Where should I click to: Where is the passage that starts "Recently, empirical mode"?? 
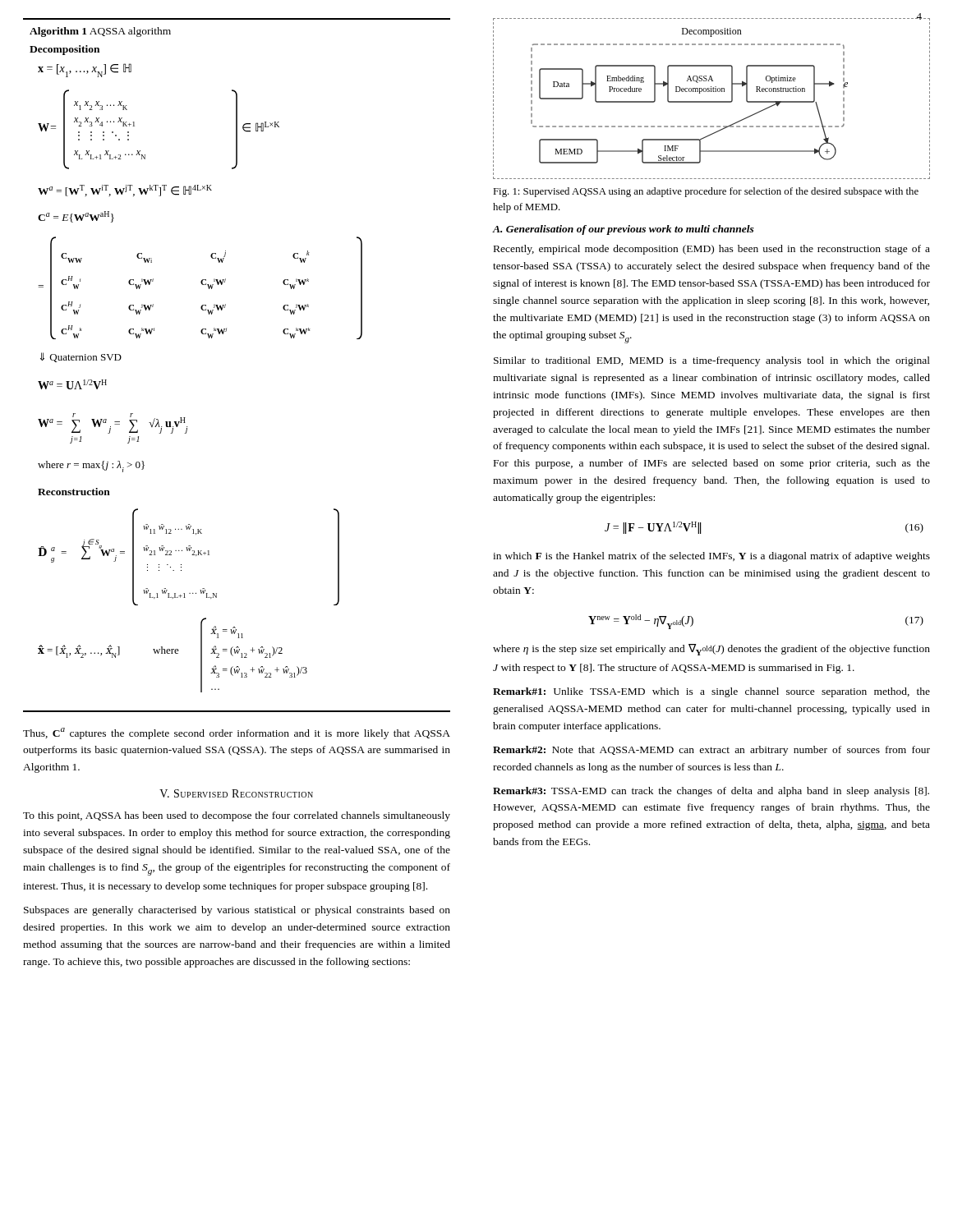click(x=711, y=293)
